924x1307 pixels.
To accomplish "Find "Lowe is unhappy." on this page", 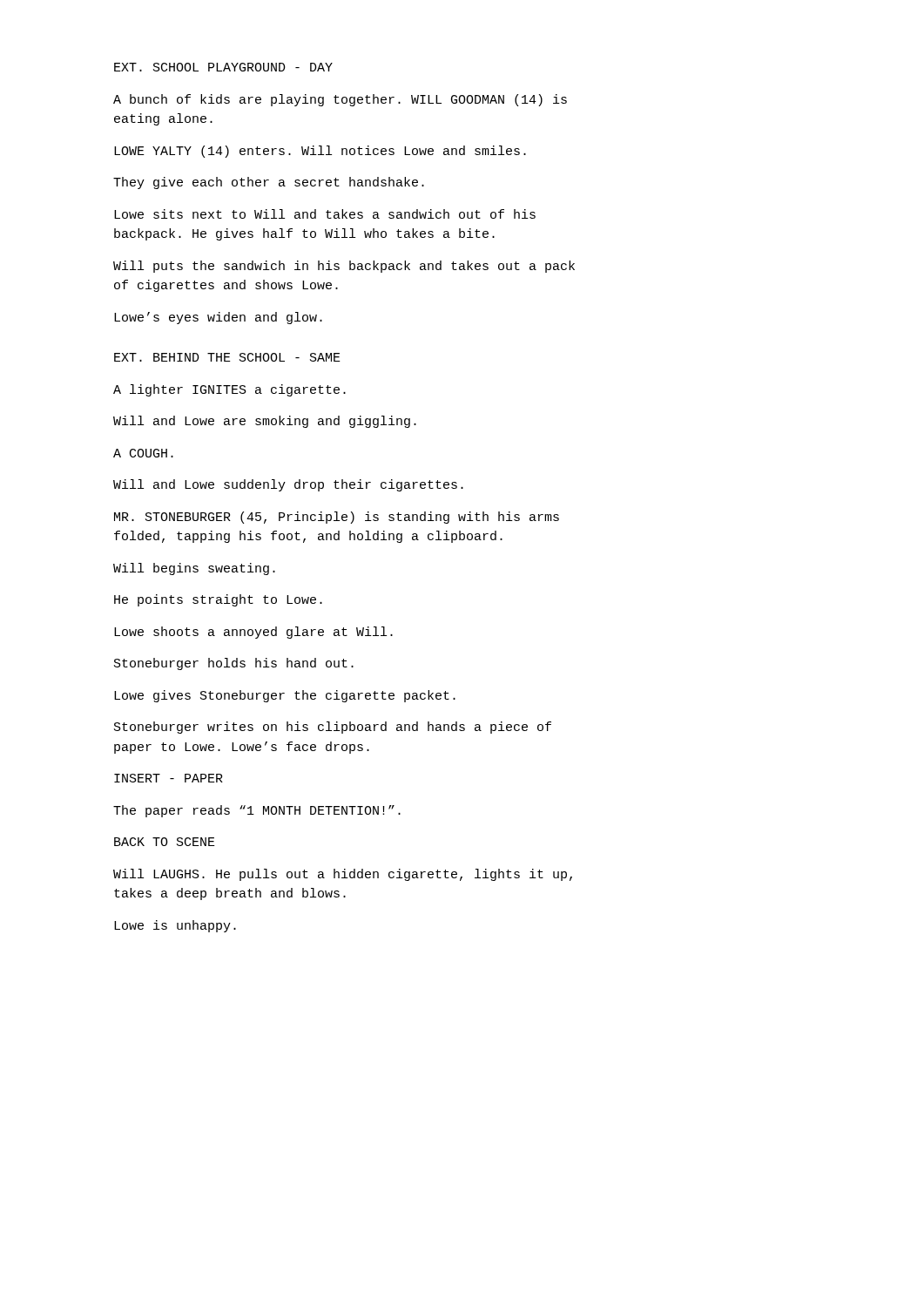I will pyautogui.click(x=176, y=926).
